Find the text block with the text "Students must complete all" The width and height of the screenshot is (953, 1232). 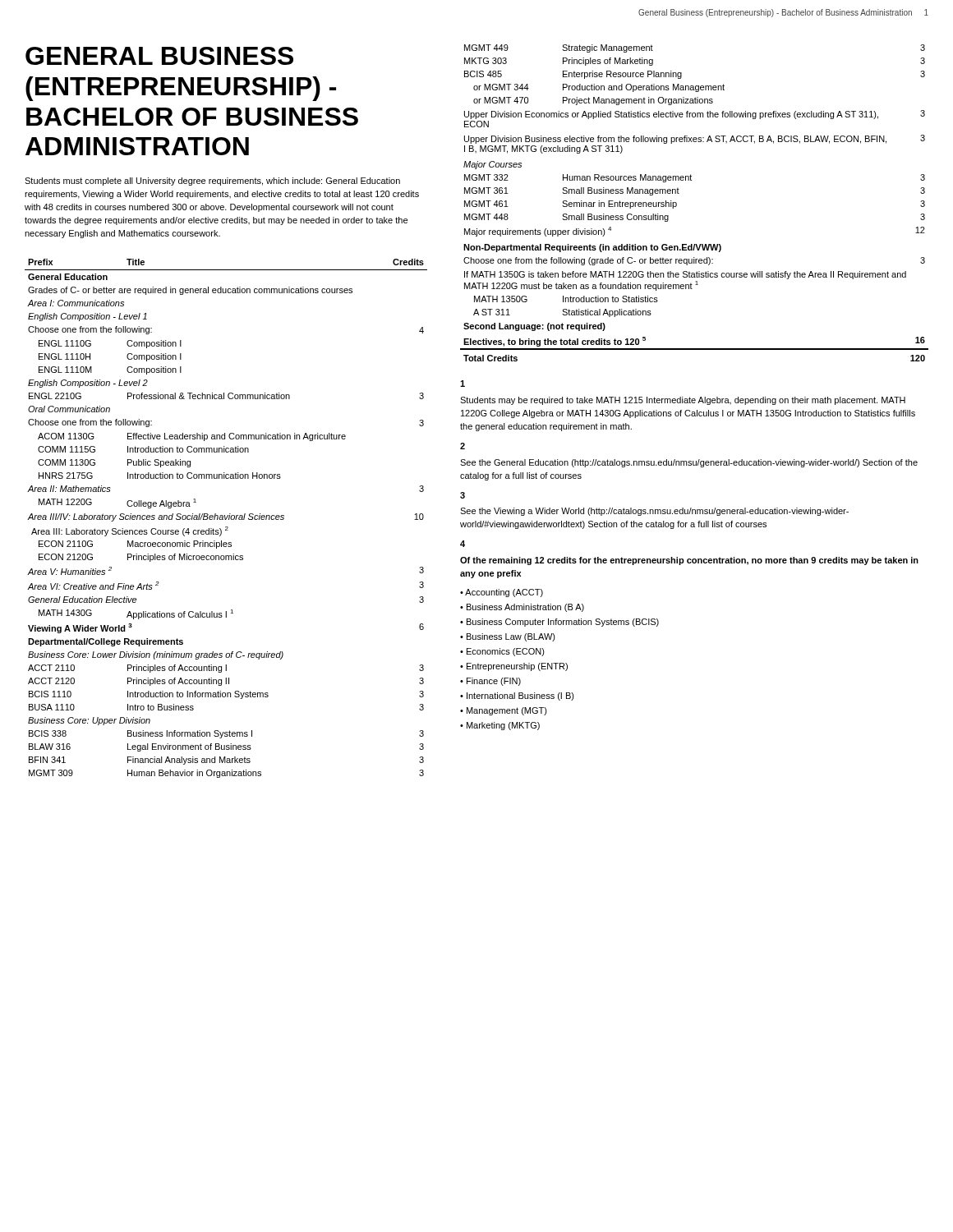(222, 207)
